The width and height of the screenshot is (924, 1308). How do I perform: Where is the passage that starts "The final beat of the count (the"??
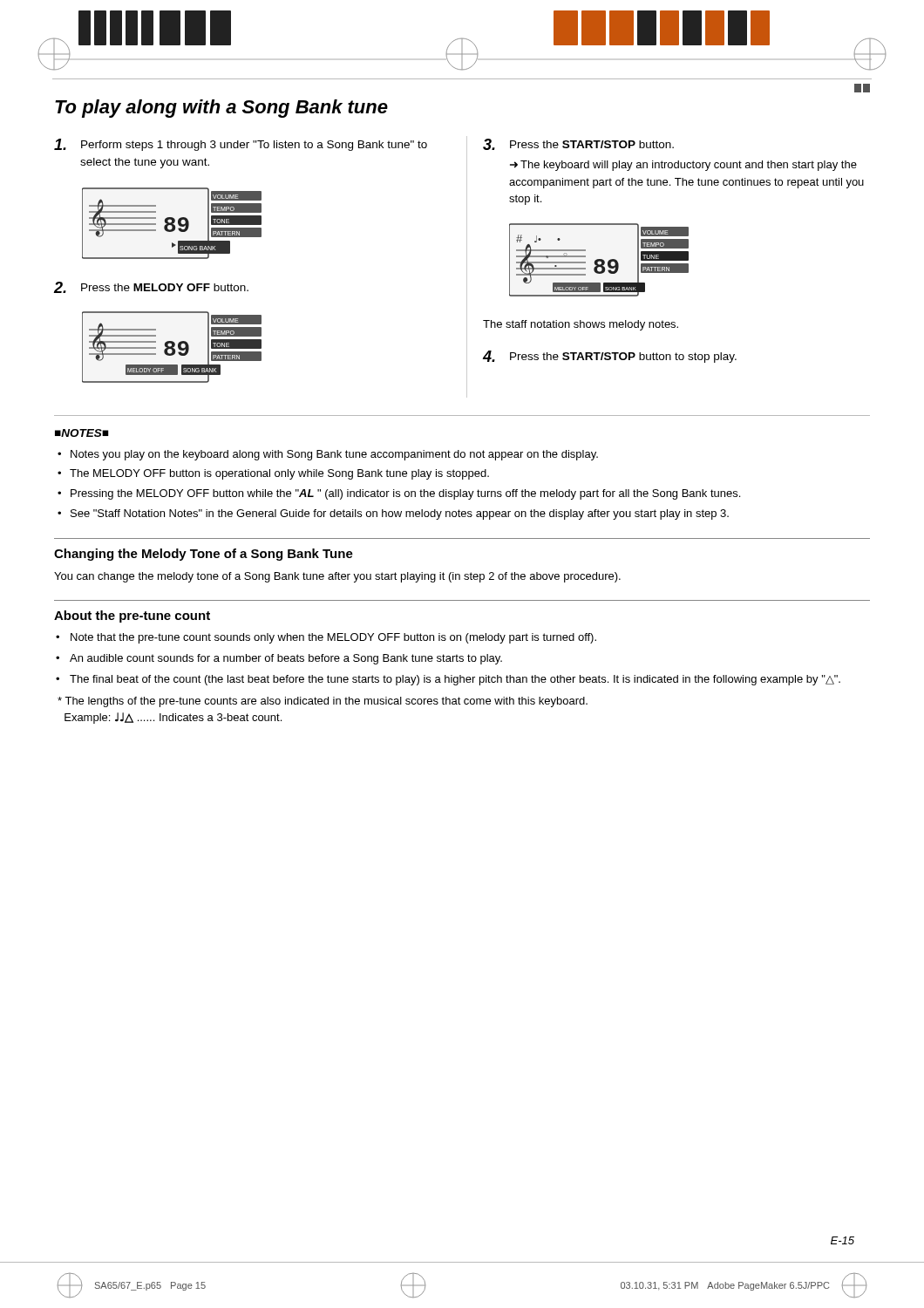pyautogui.click(x=455, y=679)
